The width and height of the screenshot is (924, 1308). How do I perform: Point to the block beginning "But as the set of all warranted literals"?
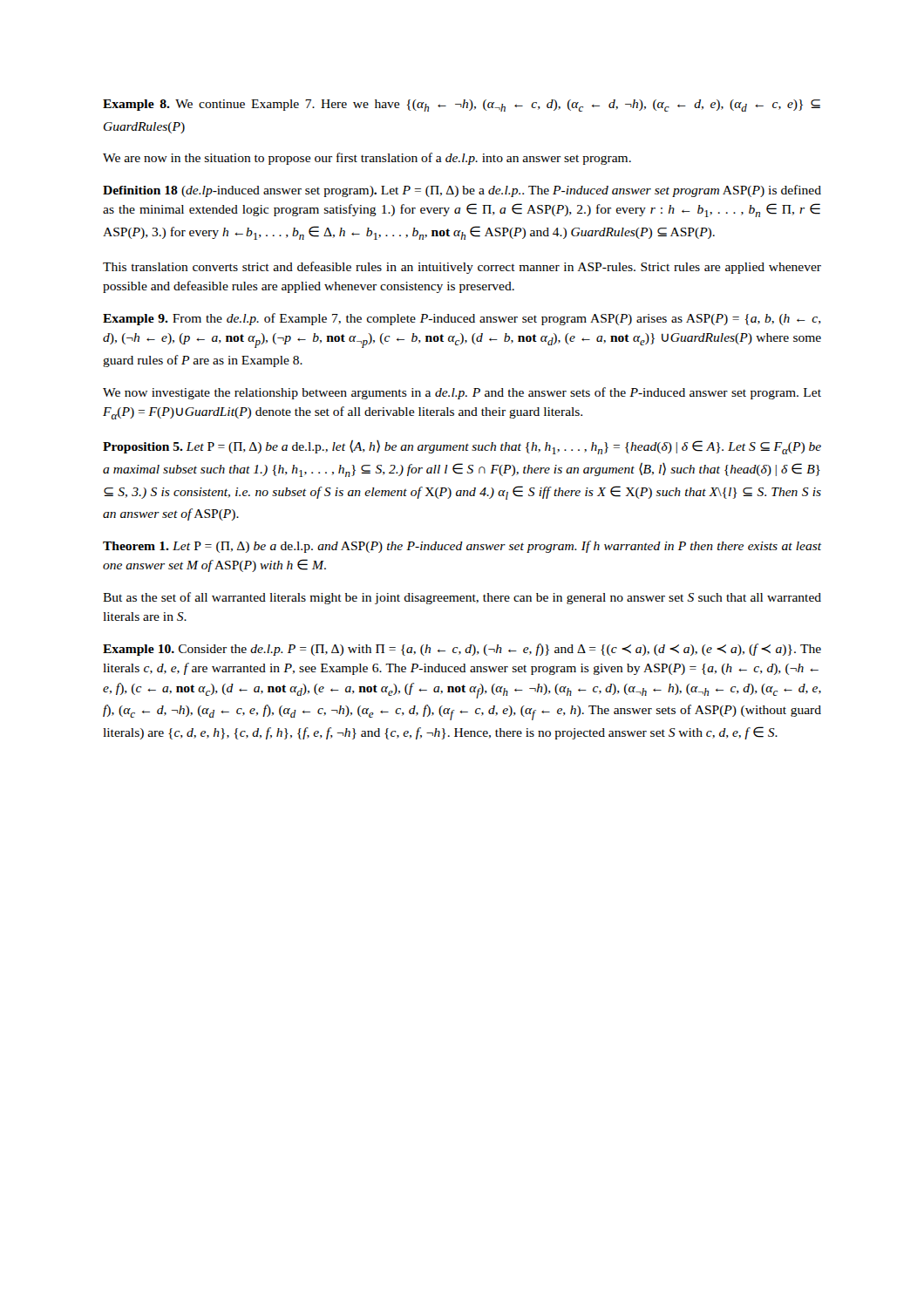coord(462,607)
